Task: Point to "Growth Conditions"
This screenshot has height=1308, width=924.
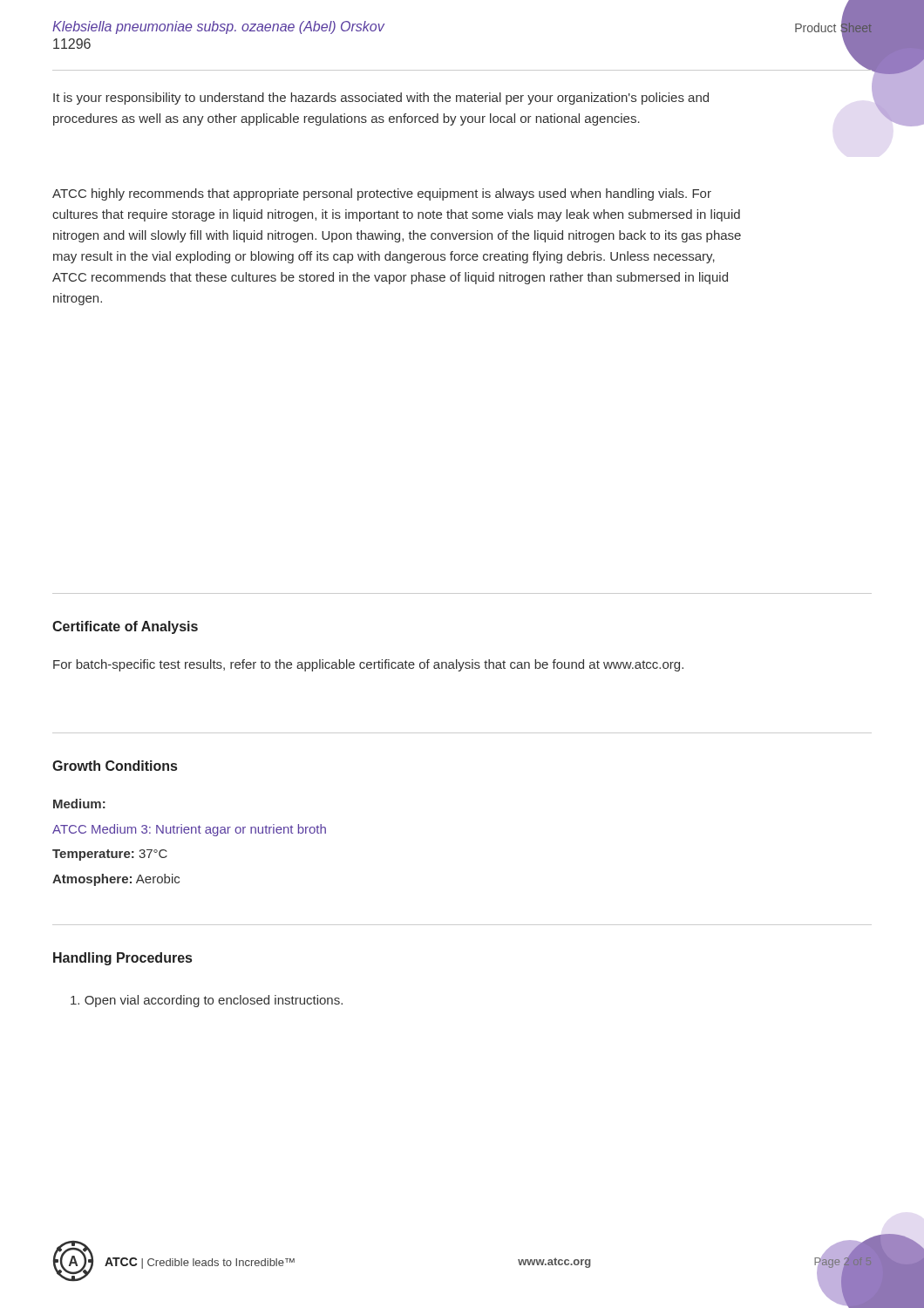Action: click(x=115, y=766)
